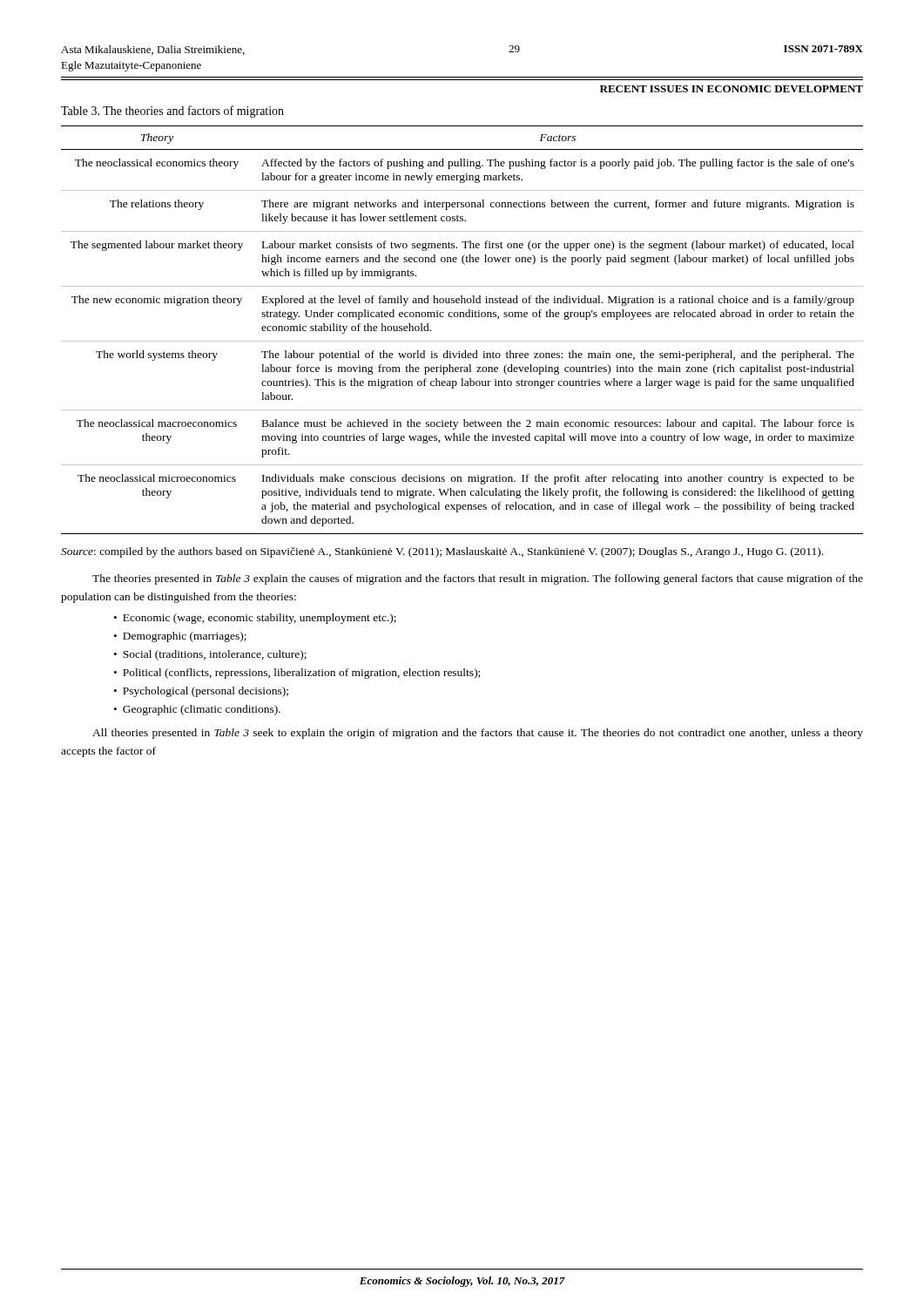Screen dimensions: 1307x924
Task: Select the region starting "•Geographic (climatic conditions)."
Action: (x=197, y=710)
